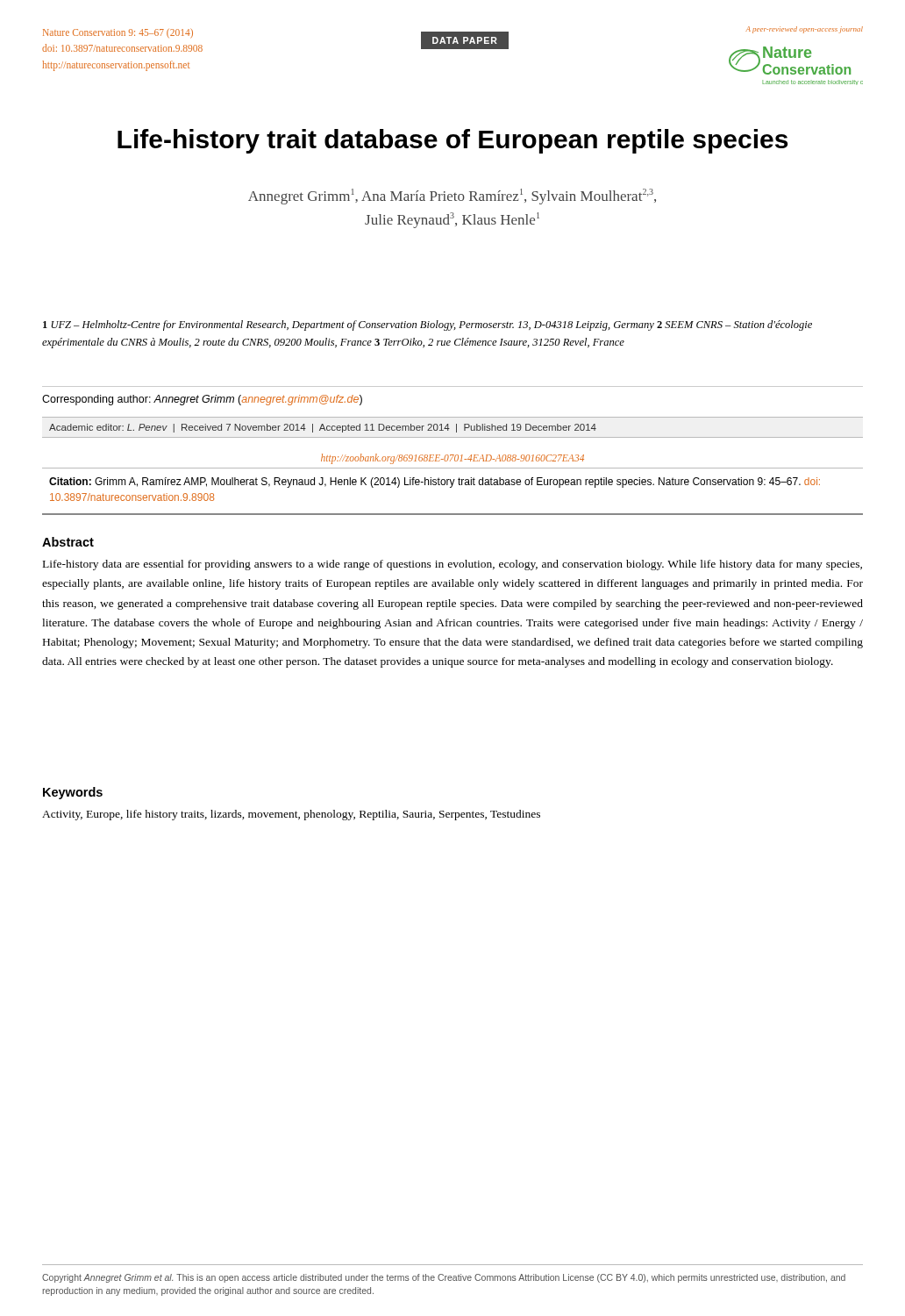This screenshot has width=905, height=1316.
Task: Find the block on this page that starts "Life-history data are essential for providing answers to"
Action: tap(452, 613)
